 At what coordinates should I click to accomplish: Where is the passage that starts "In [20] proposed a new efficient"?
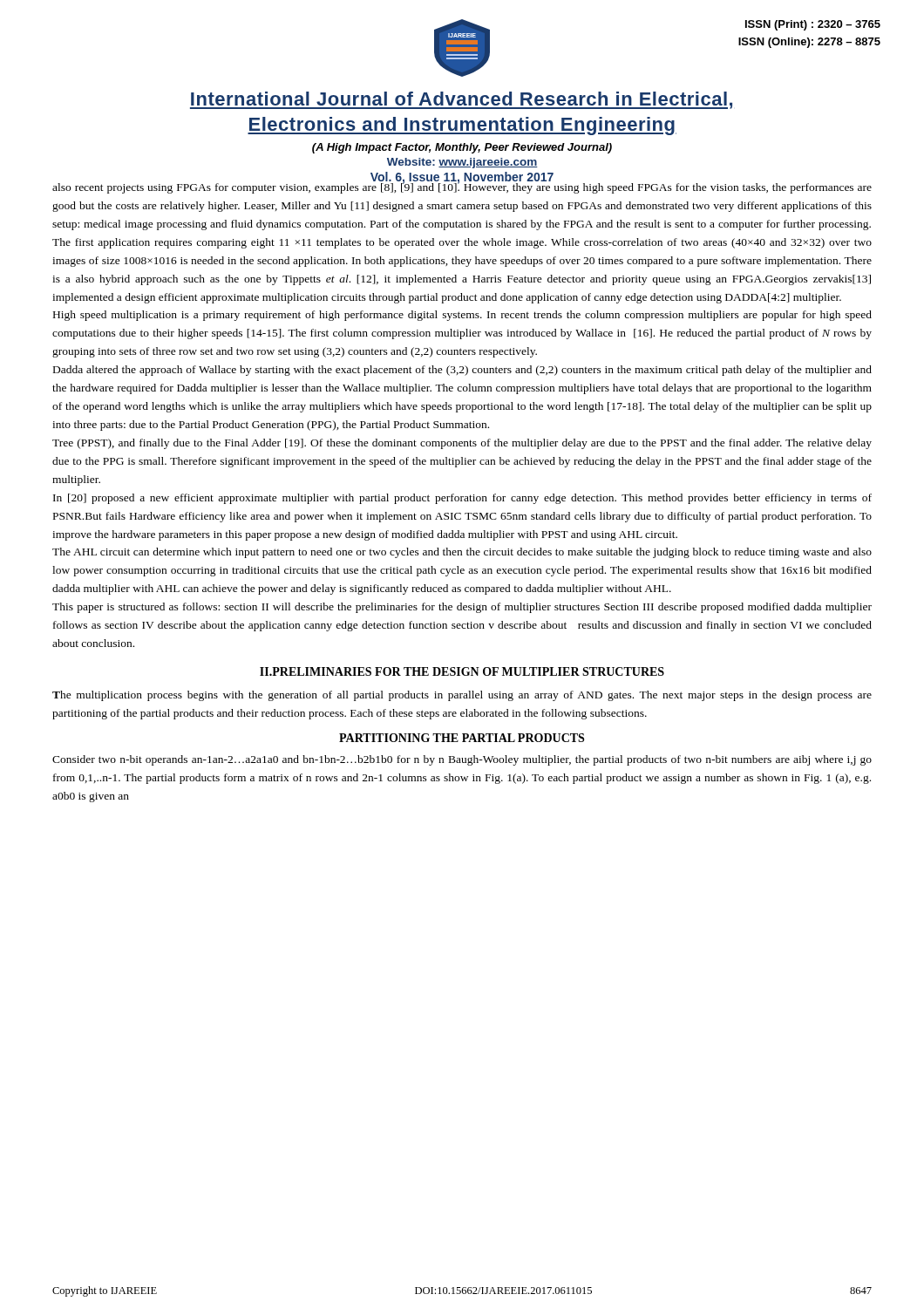tap(462, 516)
